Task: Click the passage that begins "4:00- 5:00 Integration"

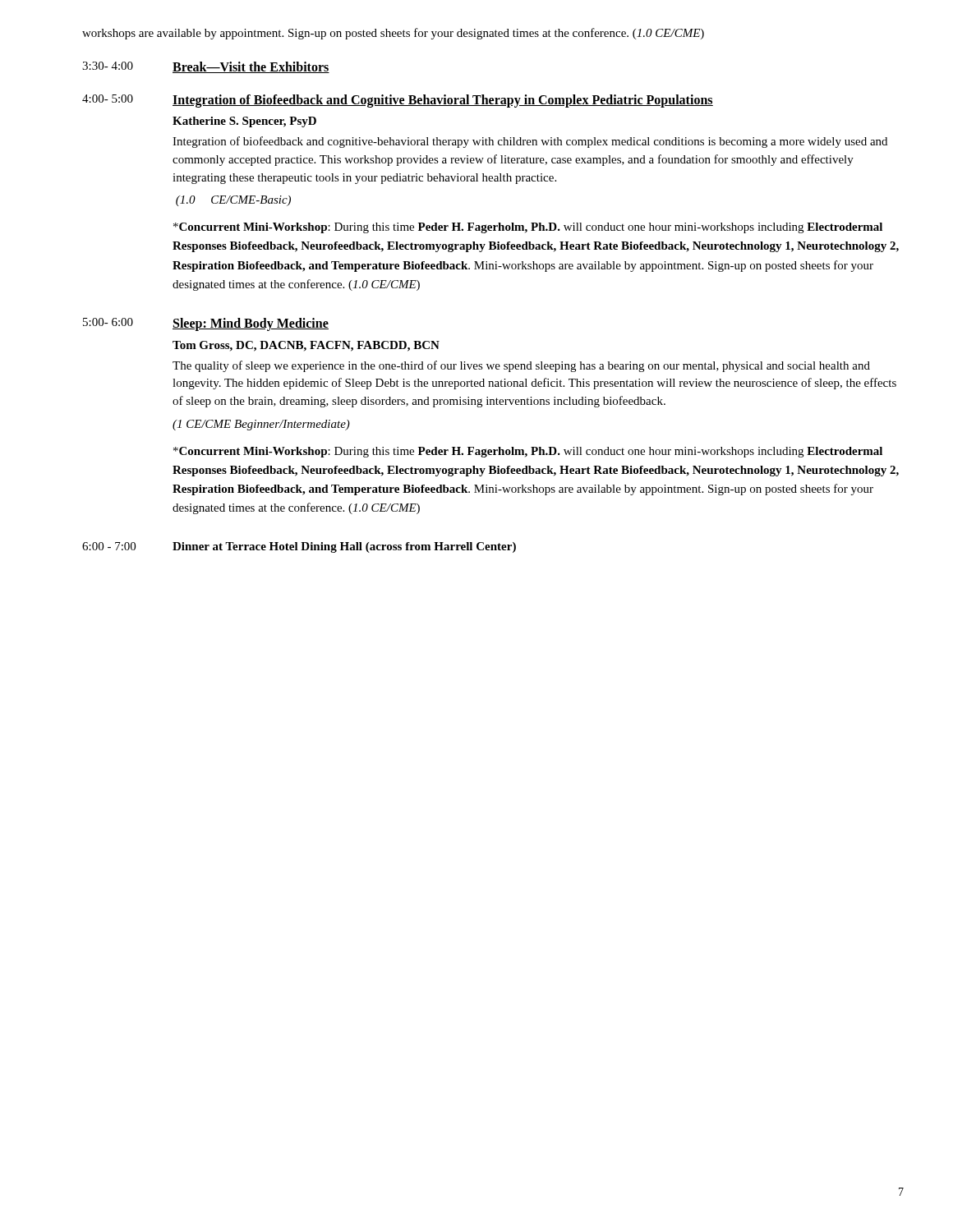Action: pos(398,101)
